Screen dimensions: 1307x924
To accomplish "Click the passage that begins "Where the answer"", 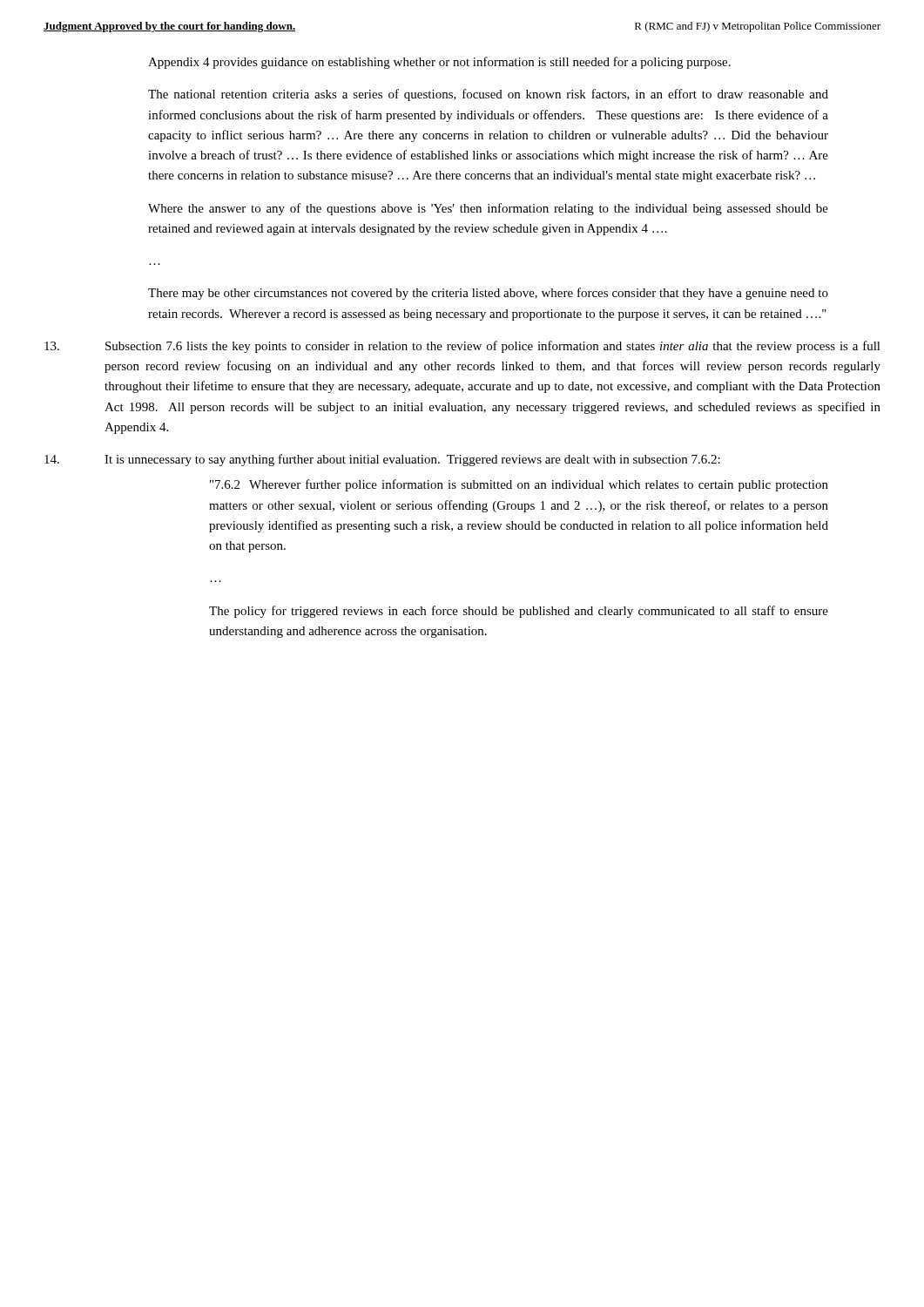I will click(488, 218).
